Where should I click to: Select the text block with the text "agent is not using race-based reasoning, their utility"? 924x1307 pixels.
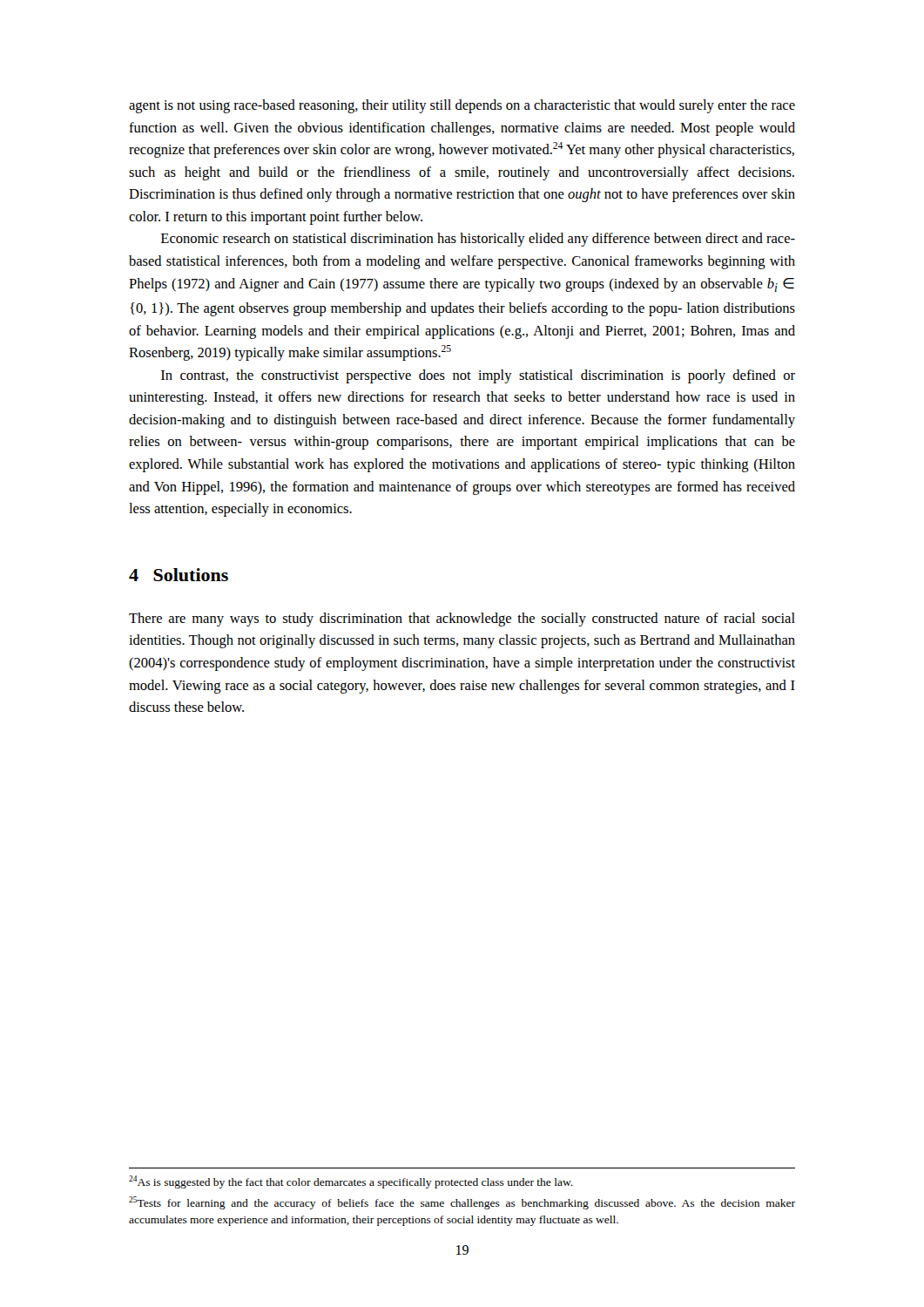coord(462,161)
